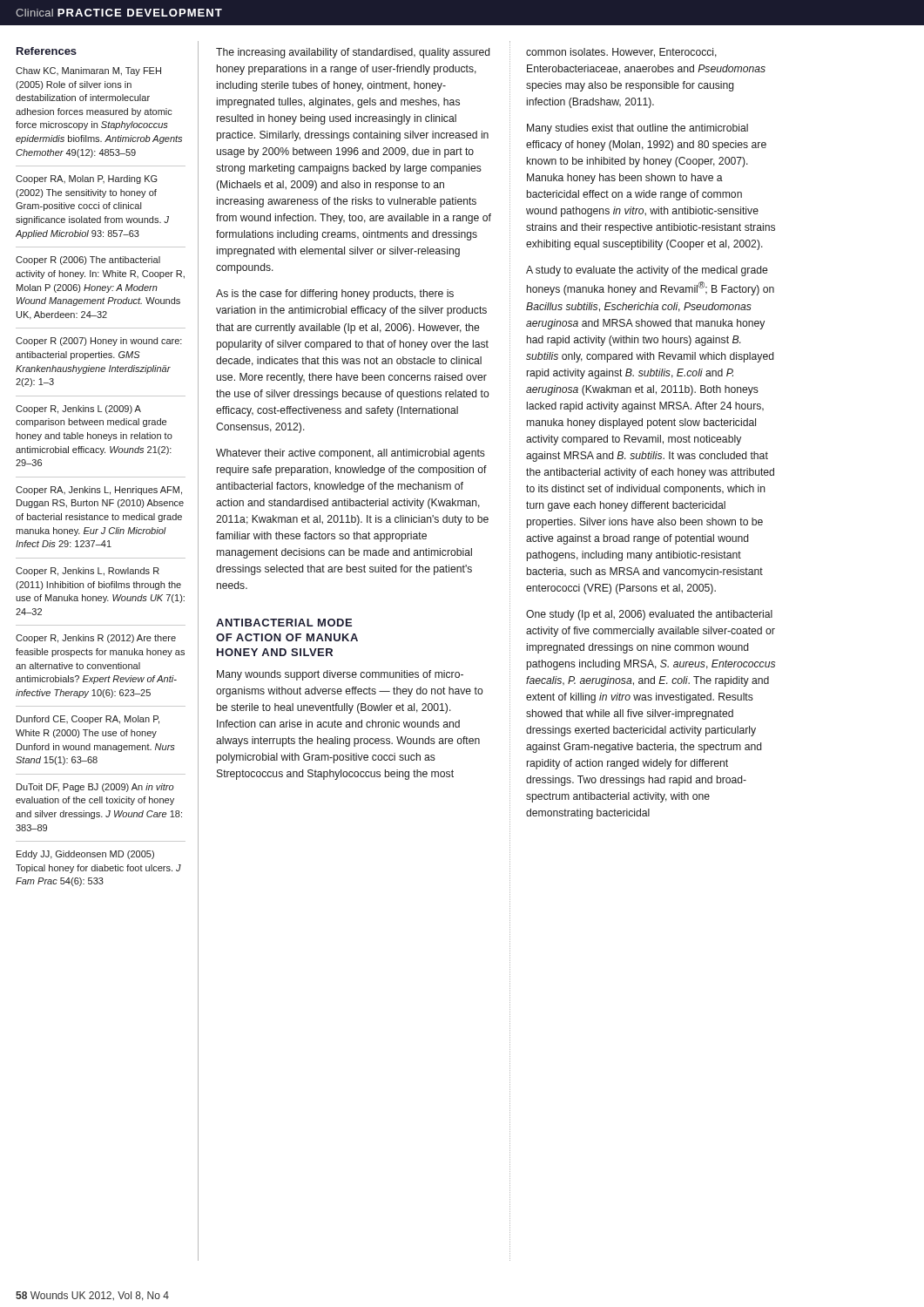Find the section header with the text "ANTIBACTERIAL MODEOF ACTION"
The width and height of the screenshot is (924, 1307).
(287, 637)
